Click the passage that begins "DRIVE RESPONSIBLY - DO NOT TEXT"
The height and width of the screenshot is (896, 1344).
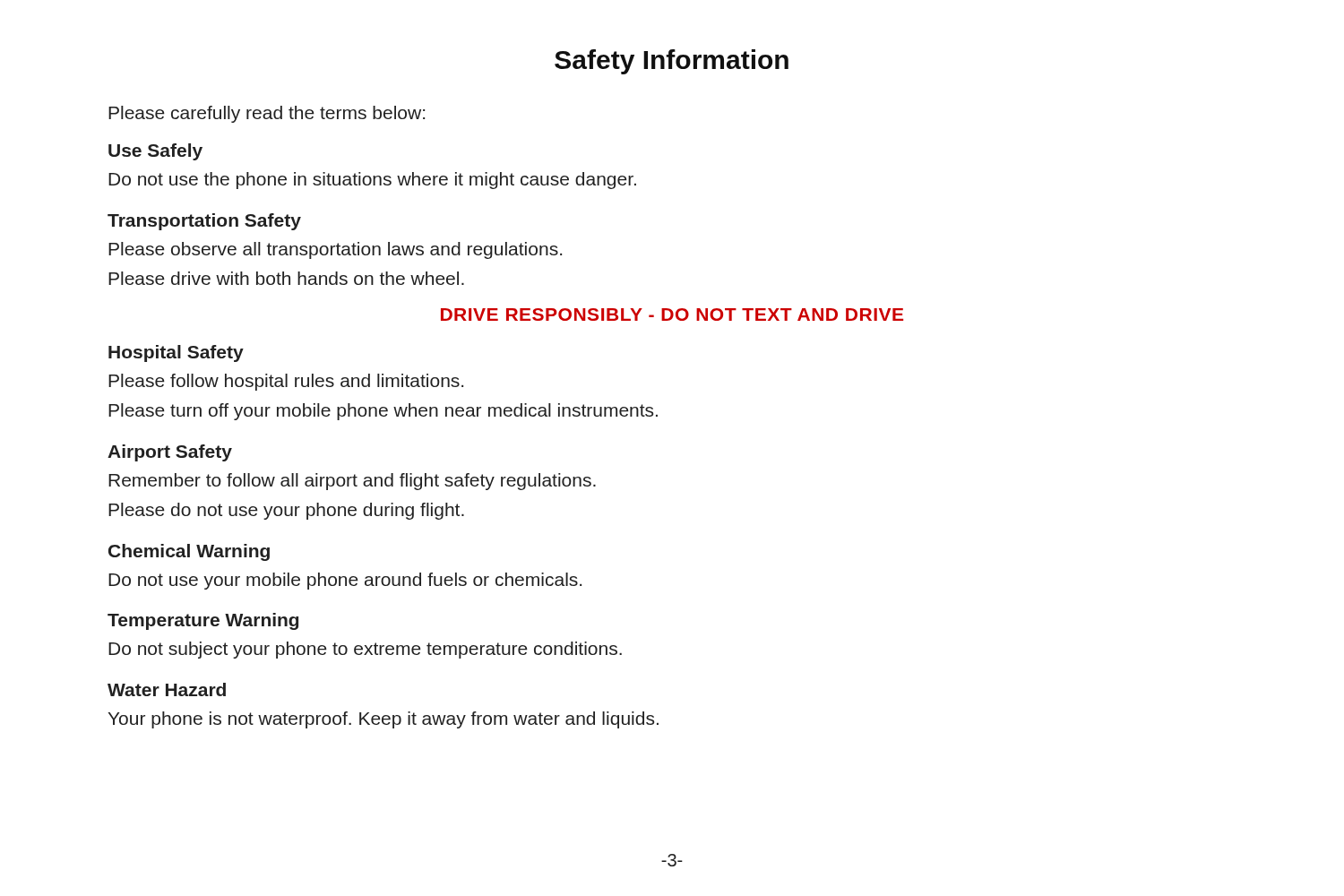click(672, 314)
